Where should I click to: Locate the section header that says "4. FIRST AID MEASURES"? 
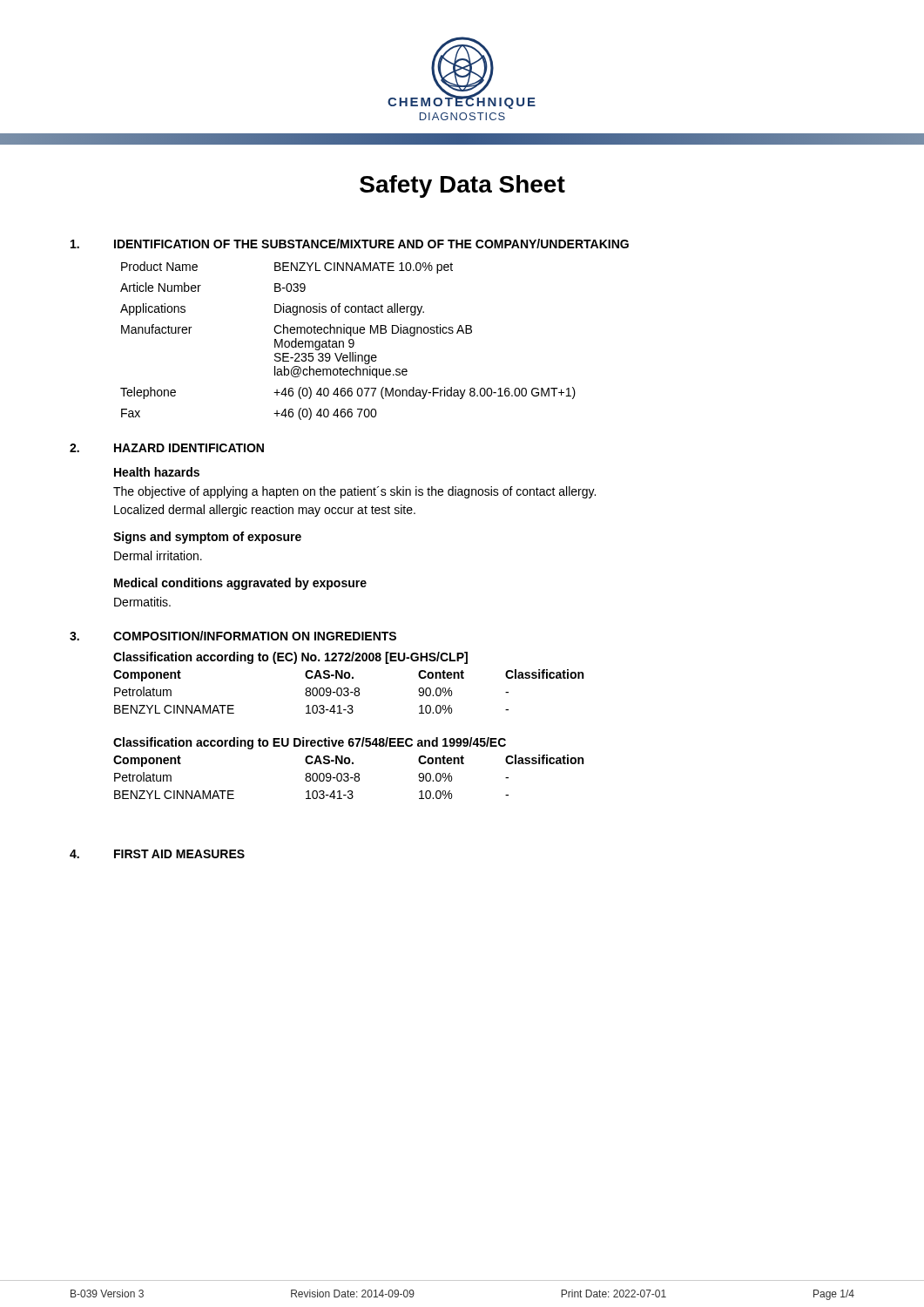click(157, 854)
